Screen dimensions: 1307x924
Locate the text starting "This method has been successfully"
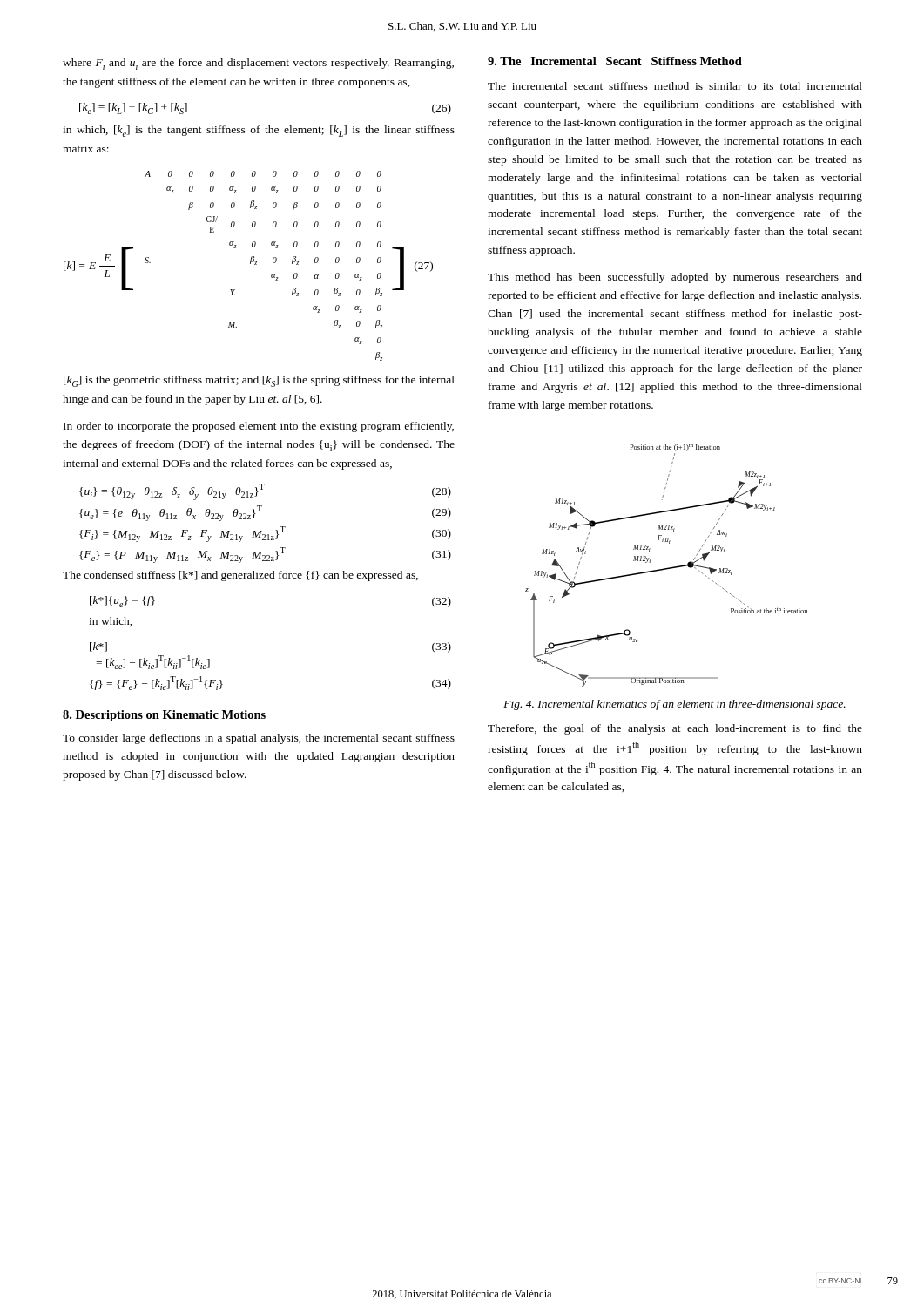pyautogui.click(x=675, y=341)
